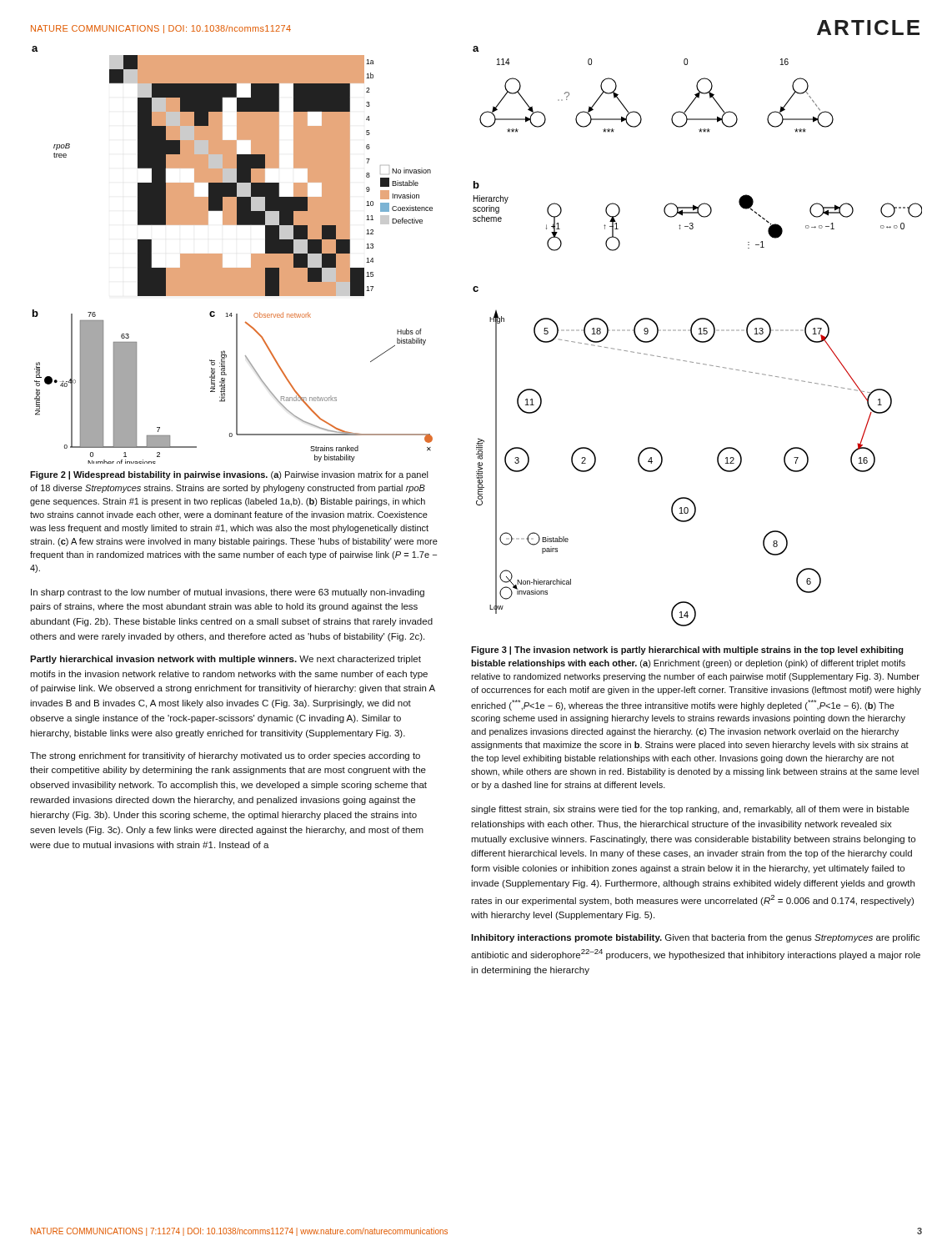Click on the bar chart
Screen dimensions: 1251x952
(234, 384)
